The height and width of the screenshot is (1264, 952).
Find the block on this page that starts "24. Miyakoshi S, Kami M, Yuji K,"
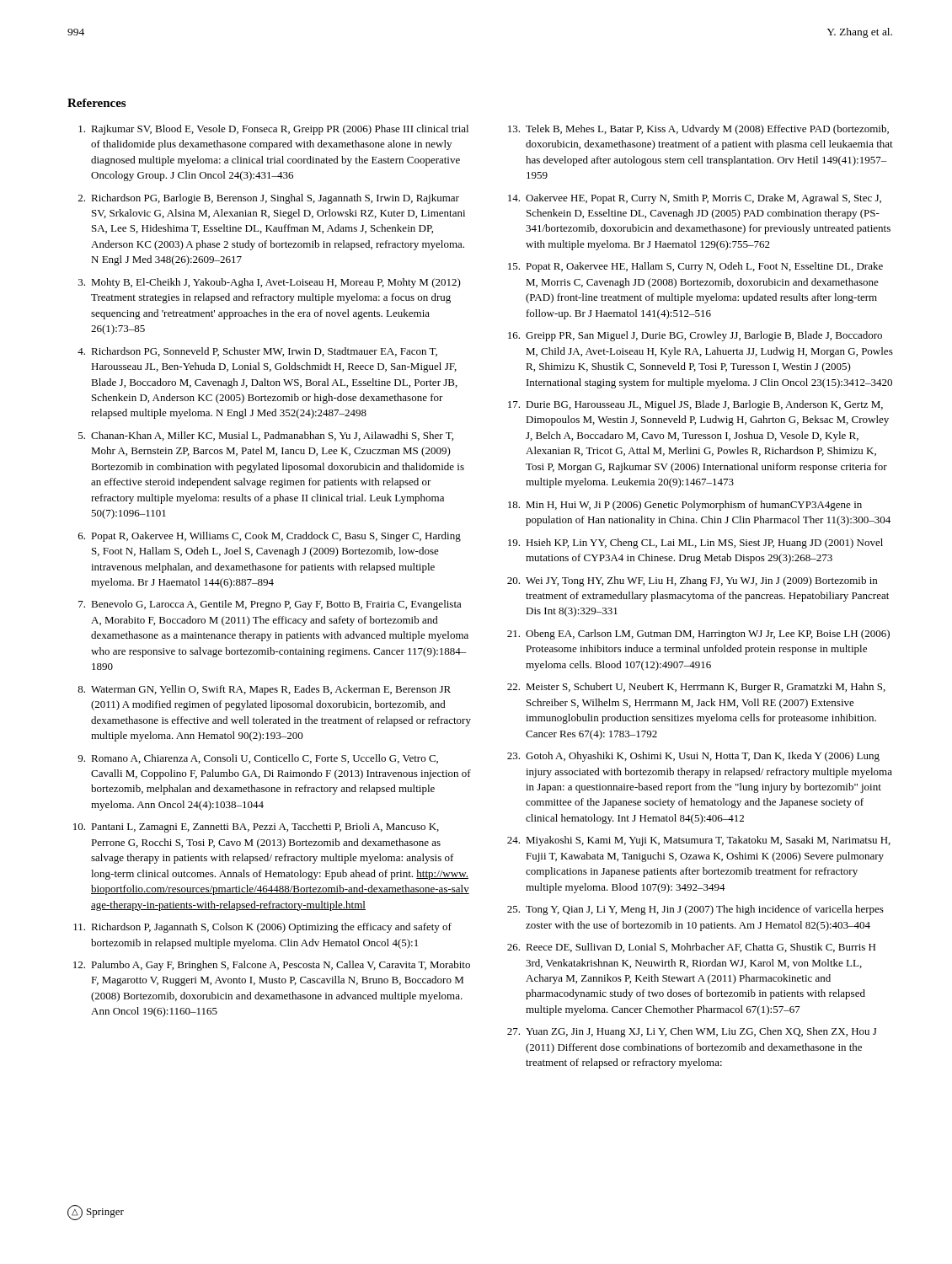click(698, 864)
